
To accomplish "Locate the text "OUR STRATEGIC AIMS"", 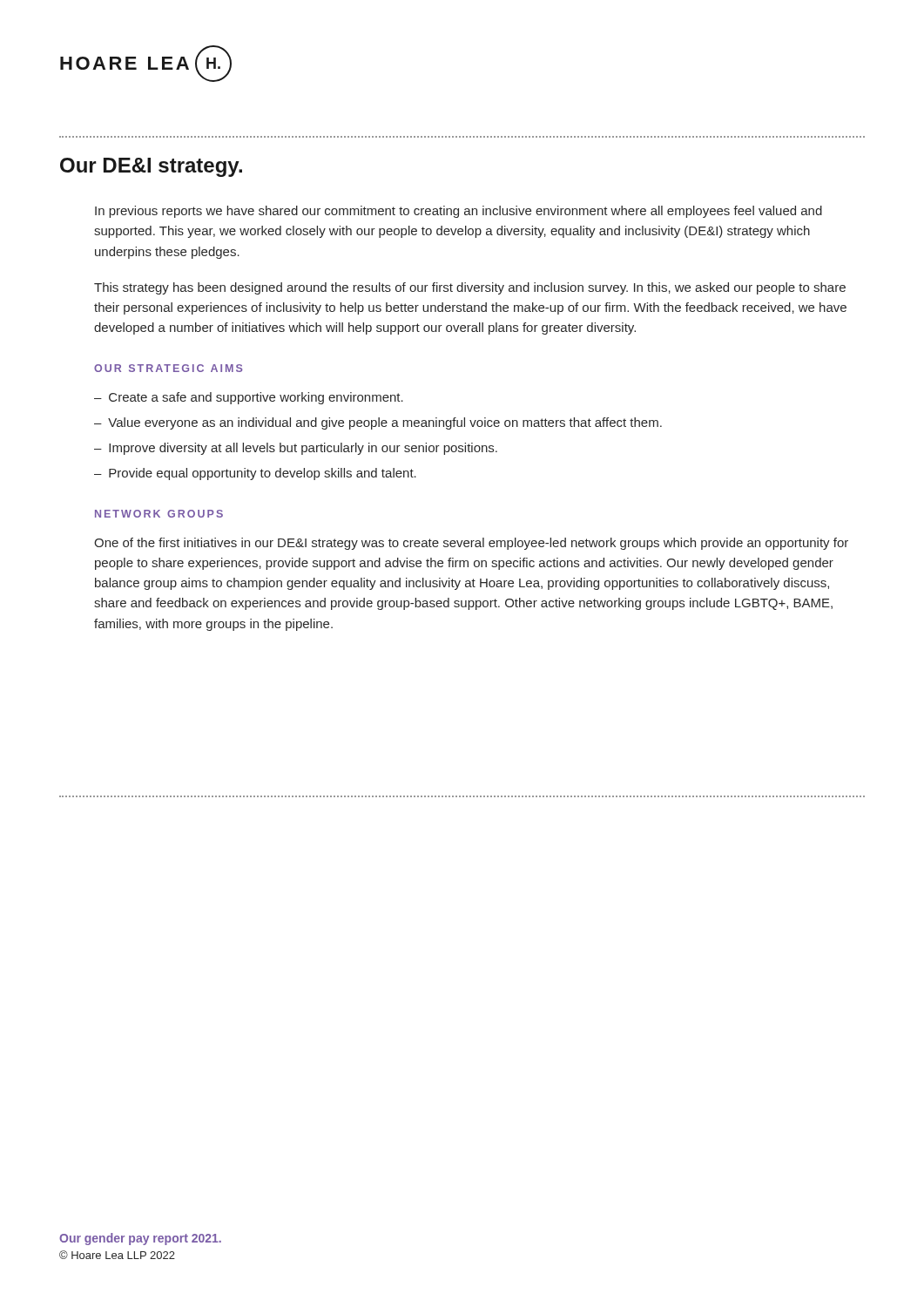I will click(x=168, y=368).
